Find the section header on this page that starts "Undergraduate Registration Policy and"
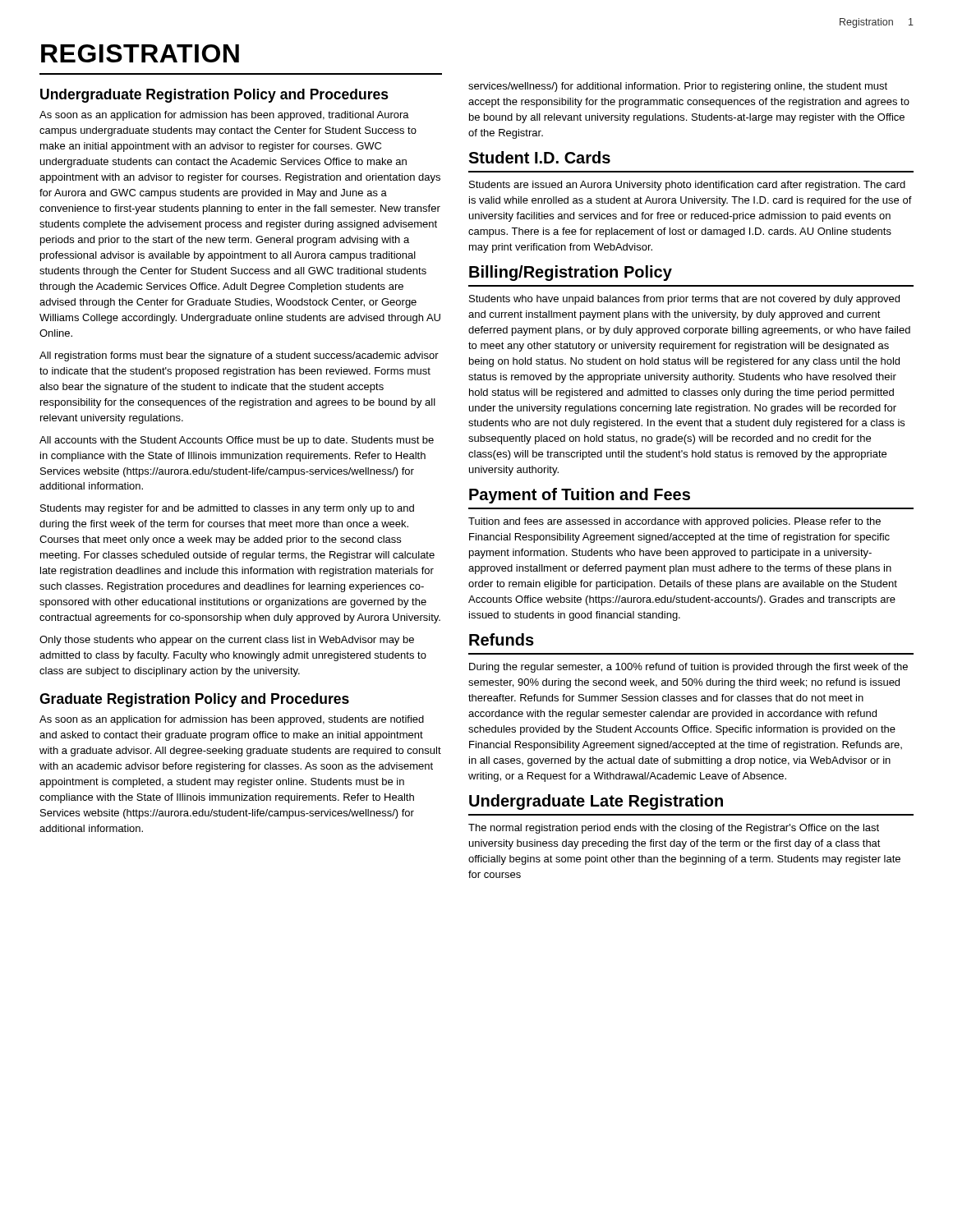The width and height of the screenshot is (953, 1232). [214, 95]
